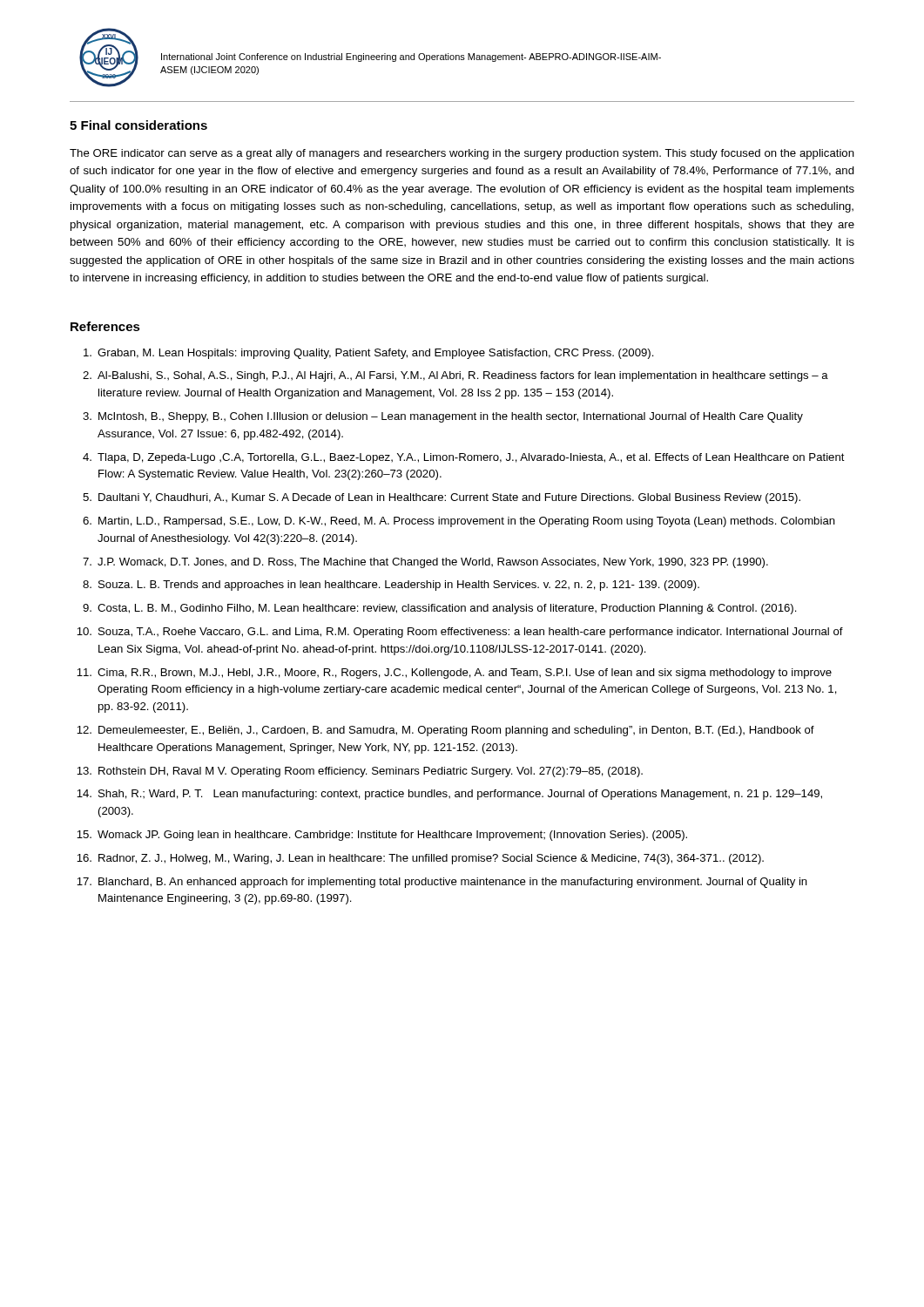Point to the text block starting "10. Souza, T.A., Roehe Vaccaro, G.L. and"

pyautogui.click(x=462, y=640)
